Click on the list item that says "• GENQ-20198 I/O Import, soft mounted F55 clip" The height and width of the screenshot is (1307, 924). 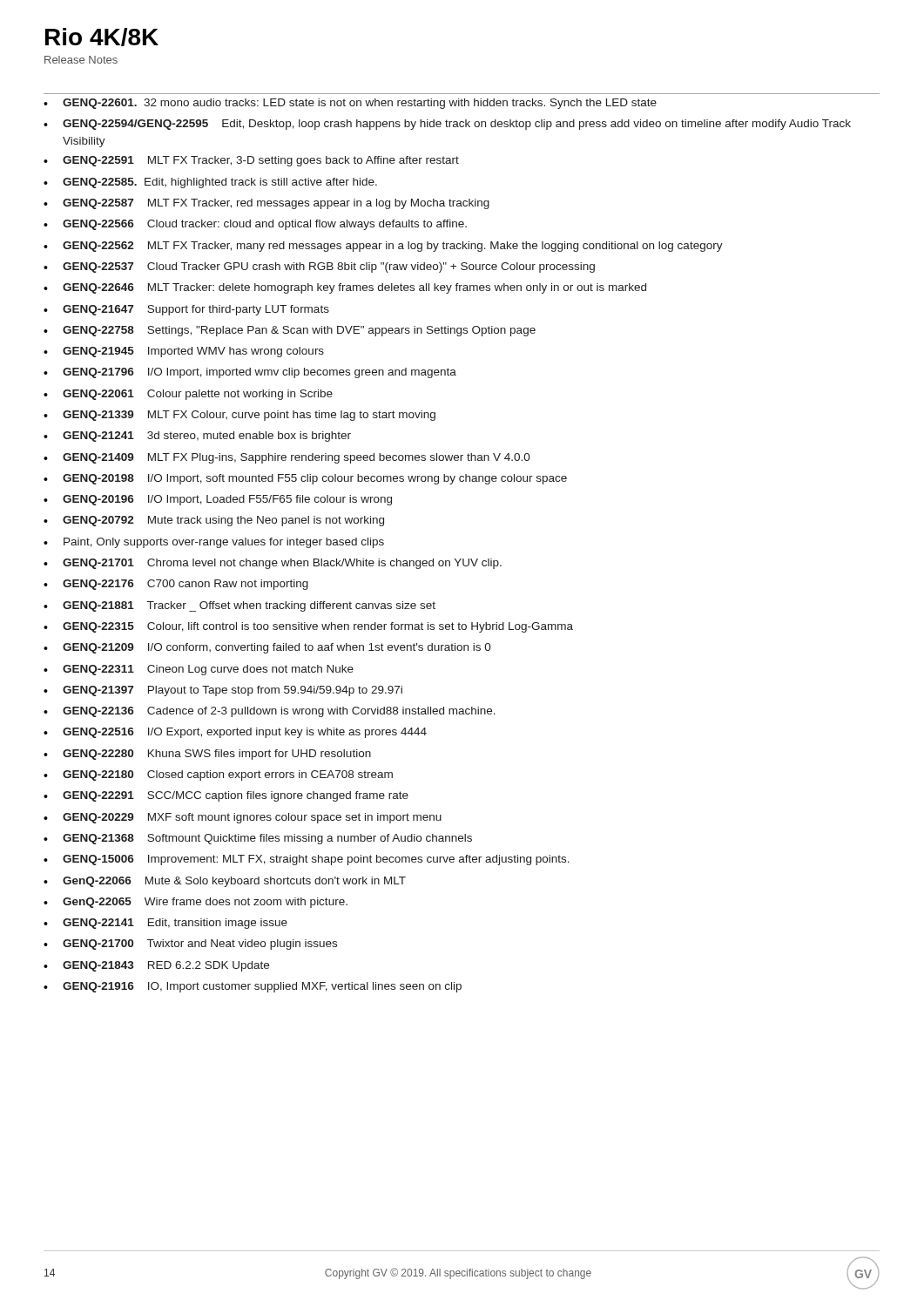457,479
